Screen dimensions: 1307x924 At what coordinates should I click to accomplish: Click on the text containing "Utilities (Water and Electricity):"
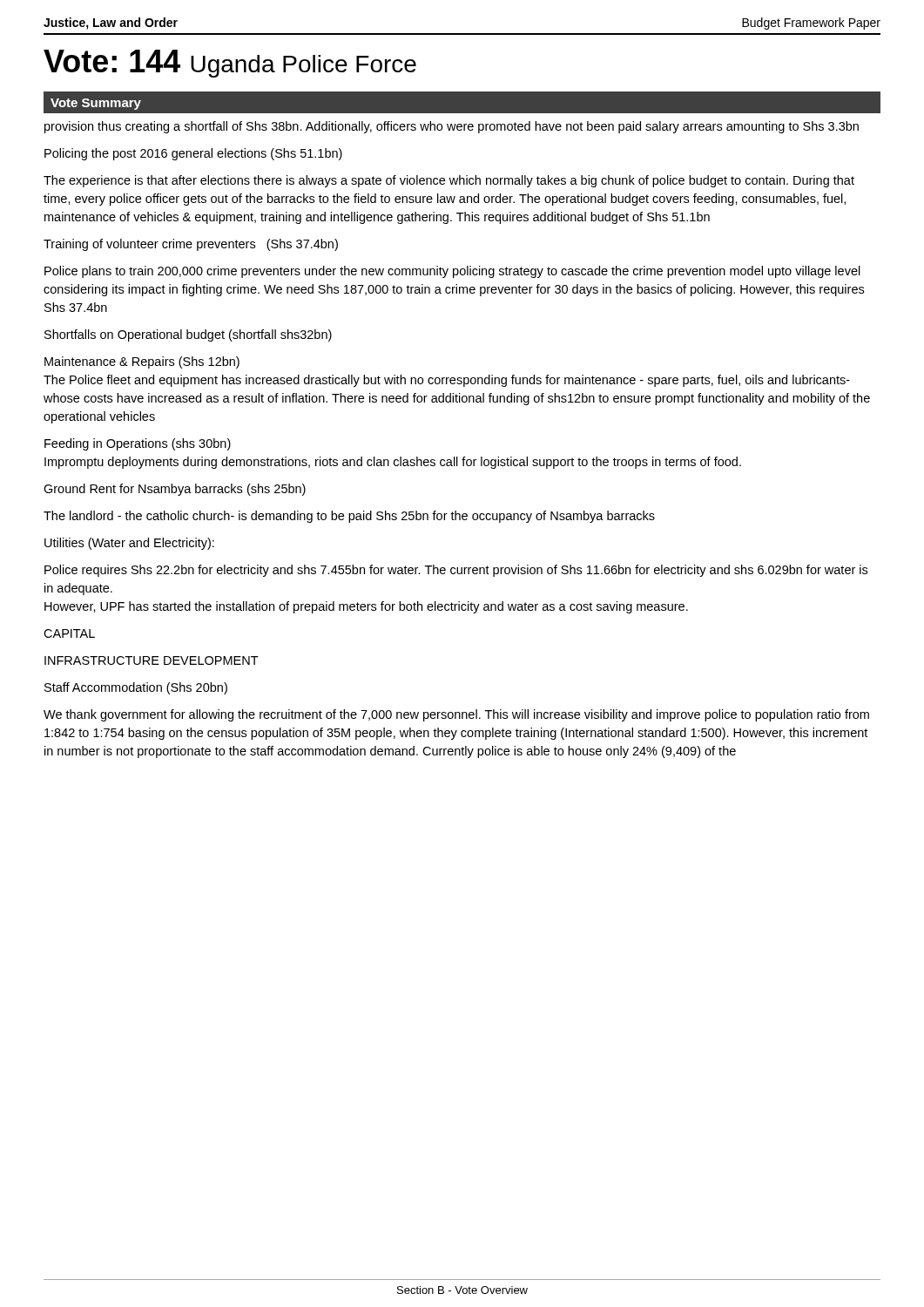tap(129, 543)
